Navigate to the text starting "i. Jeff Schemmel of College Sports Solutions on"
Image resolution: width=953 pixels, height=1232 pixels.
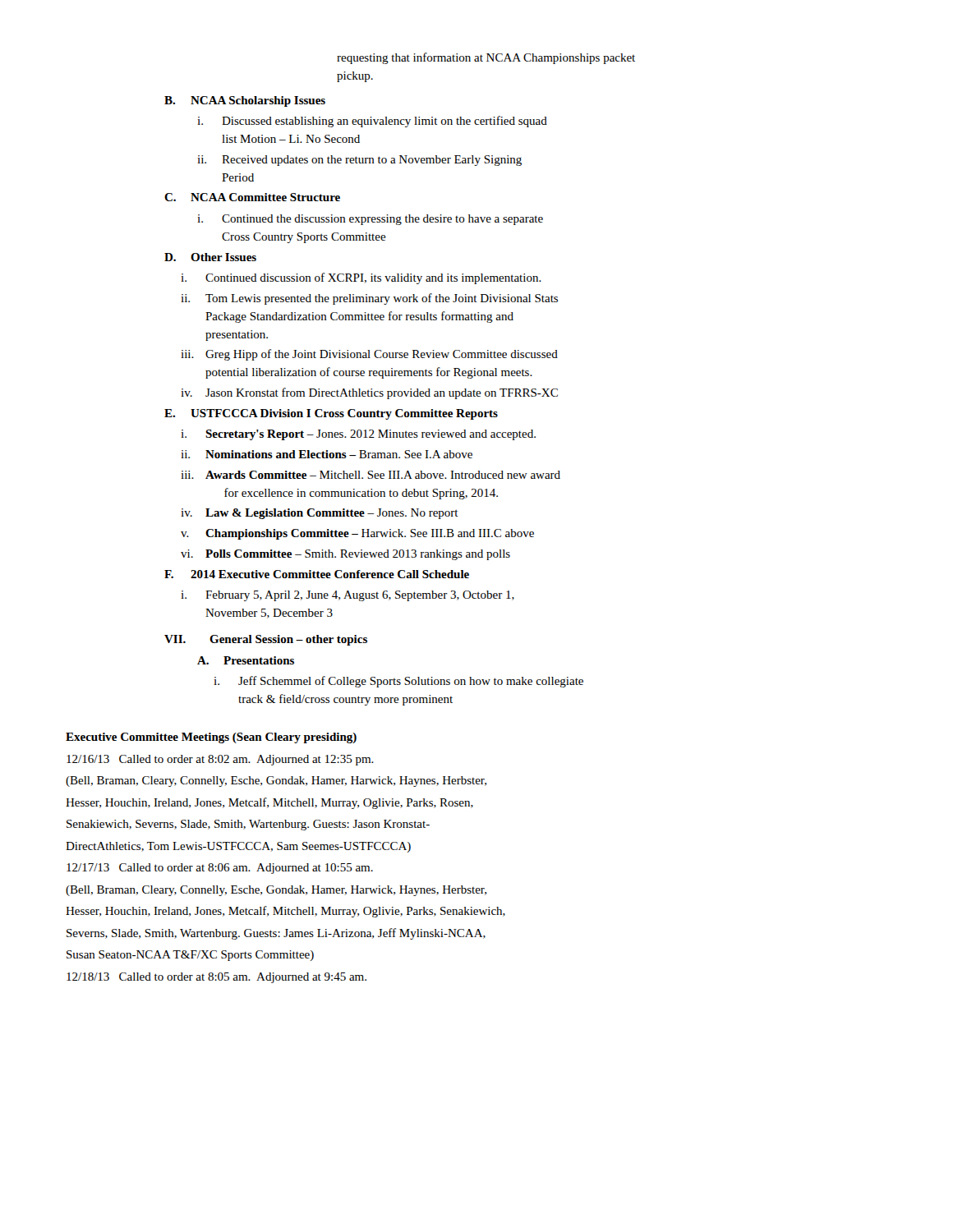pyautogui.click(x=550, y=691)
